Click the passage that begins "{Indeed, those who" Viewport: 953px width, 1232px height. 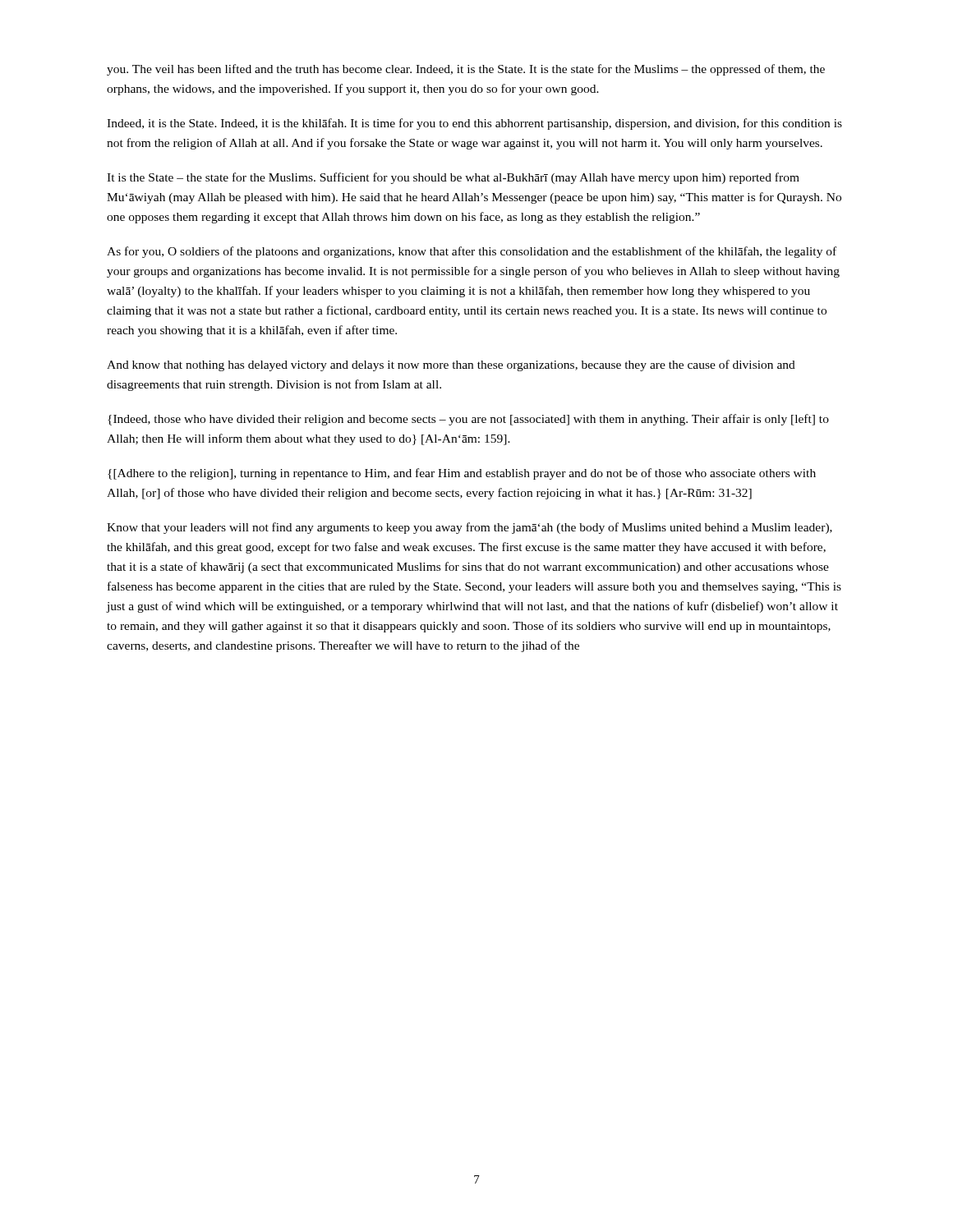coord(468,428)
